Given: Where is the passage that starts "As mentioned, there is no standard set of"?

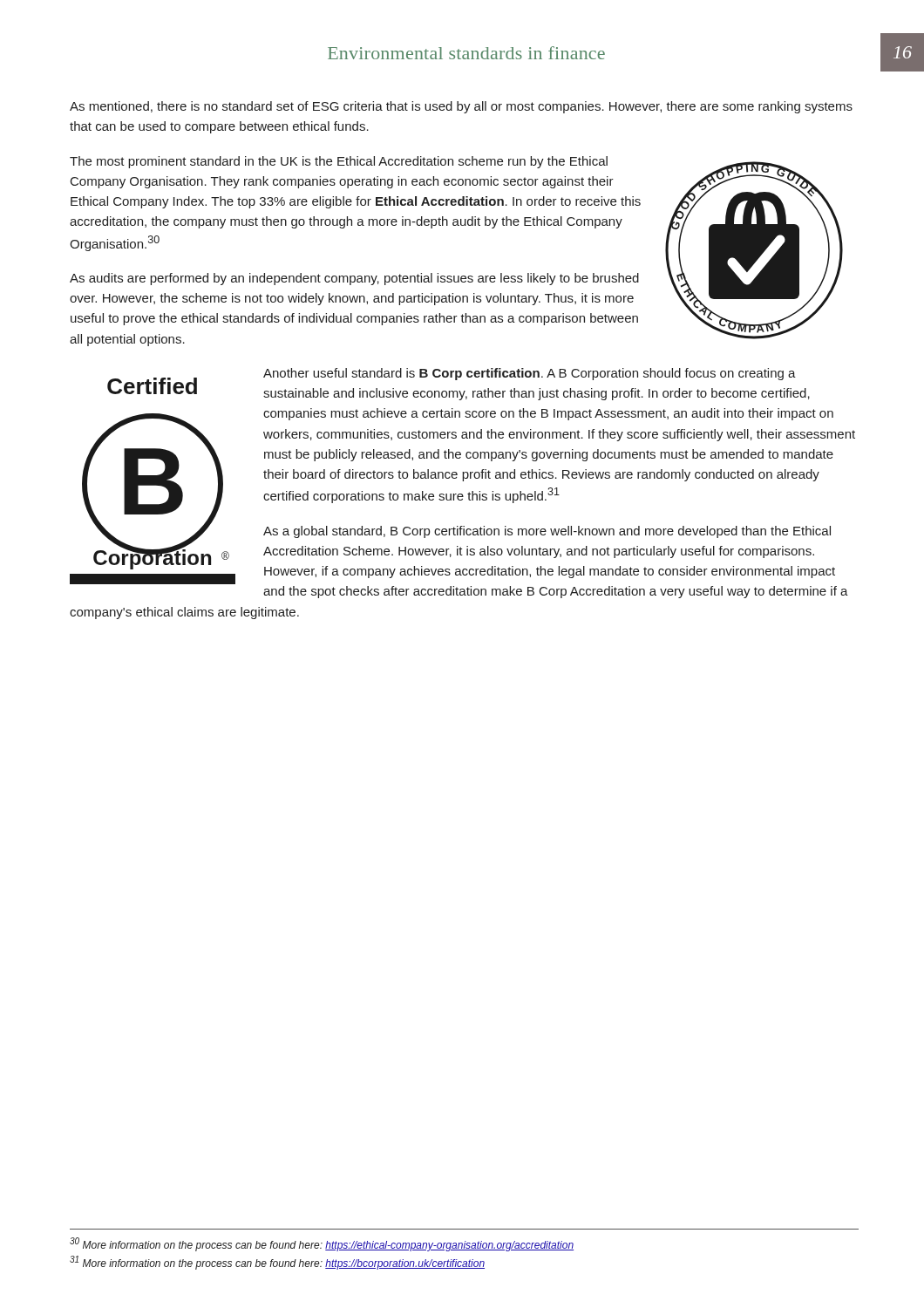Looking at the screenshot, I should point(461,116).
